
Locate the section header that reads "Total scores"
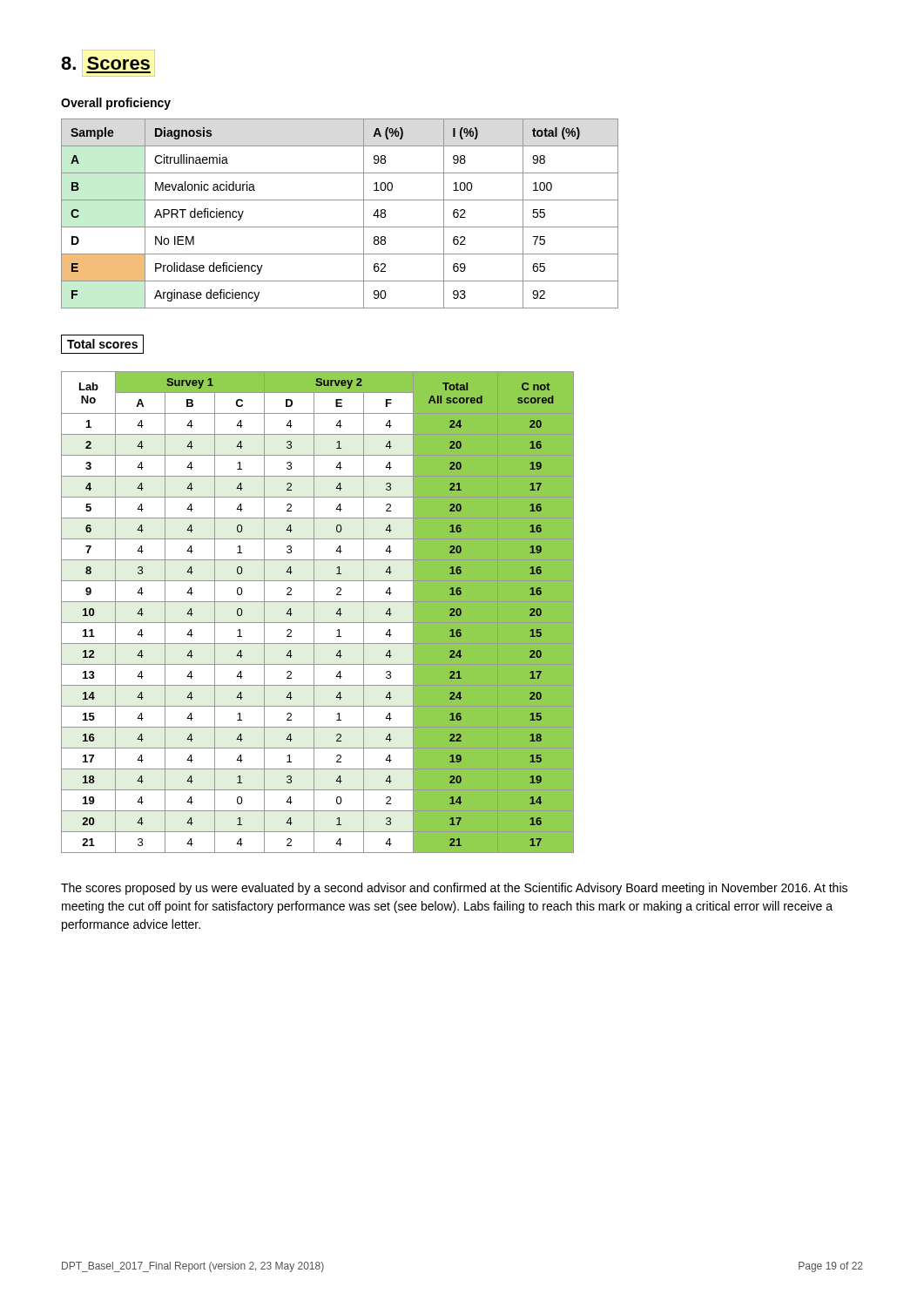[x=103, y=344]
